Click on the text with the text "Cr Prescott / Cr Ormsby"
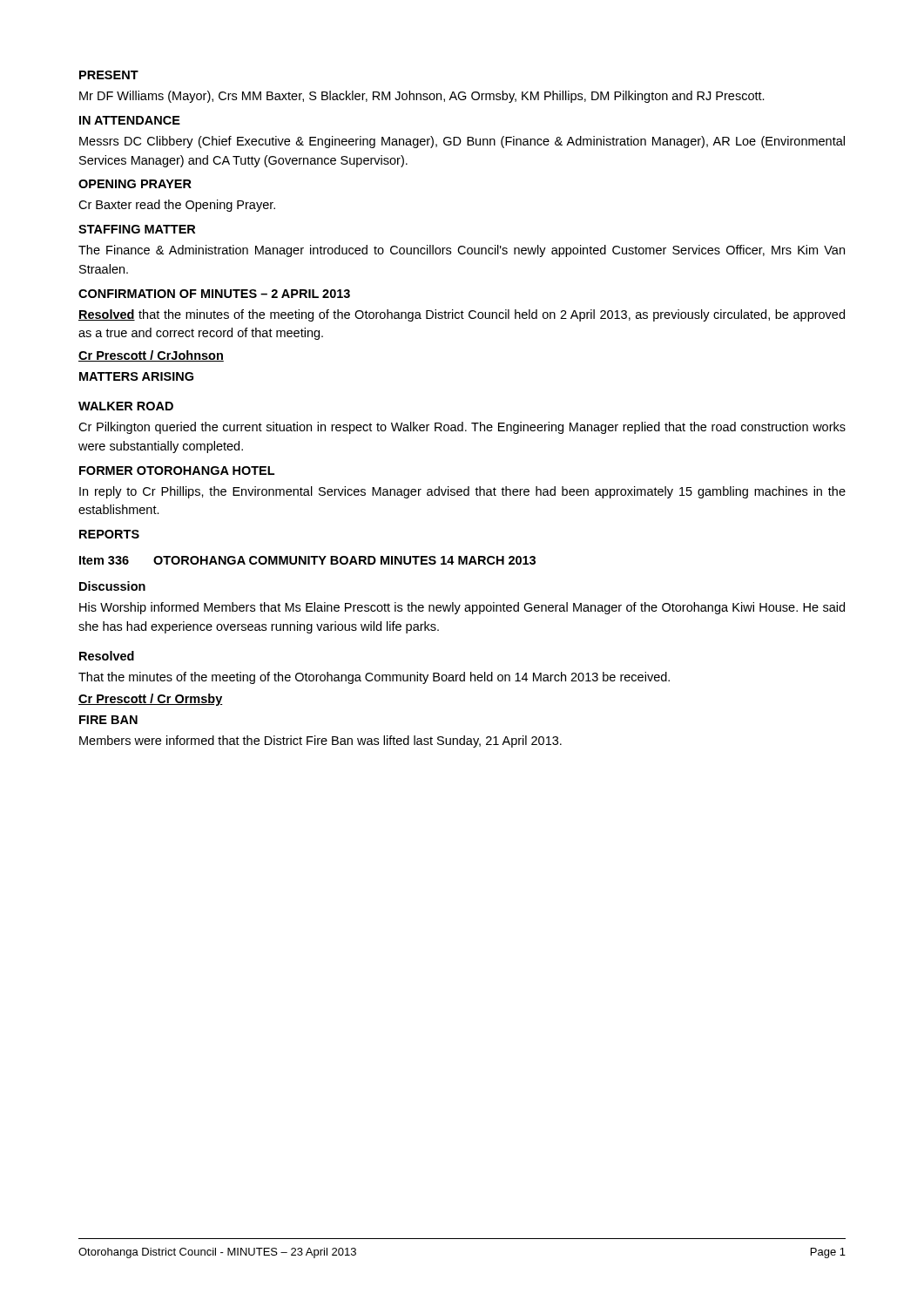The image size is (924, 1307). pos(150,699)
